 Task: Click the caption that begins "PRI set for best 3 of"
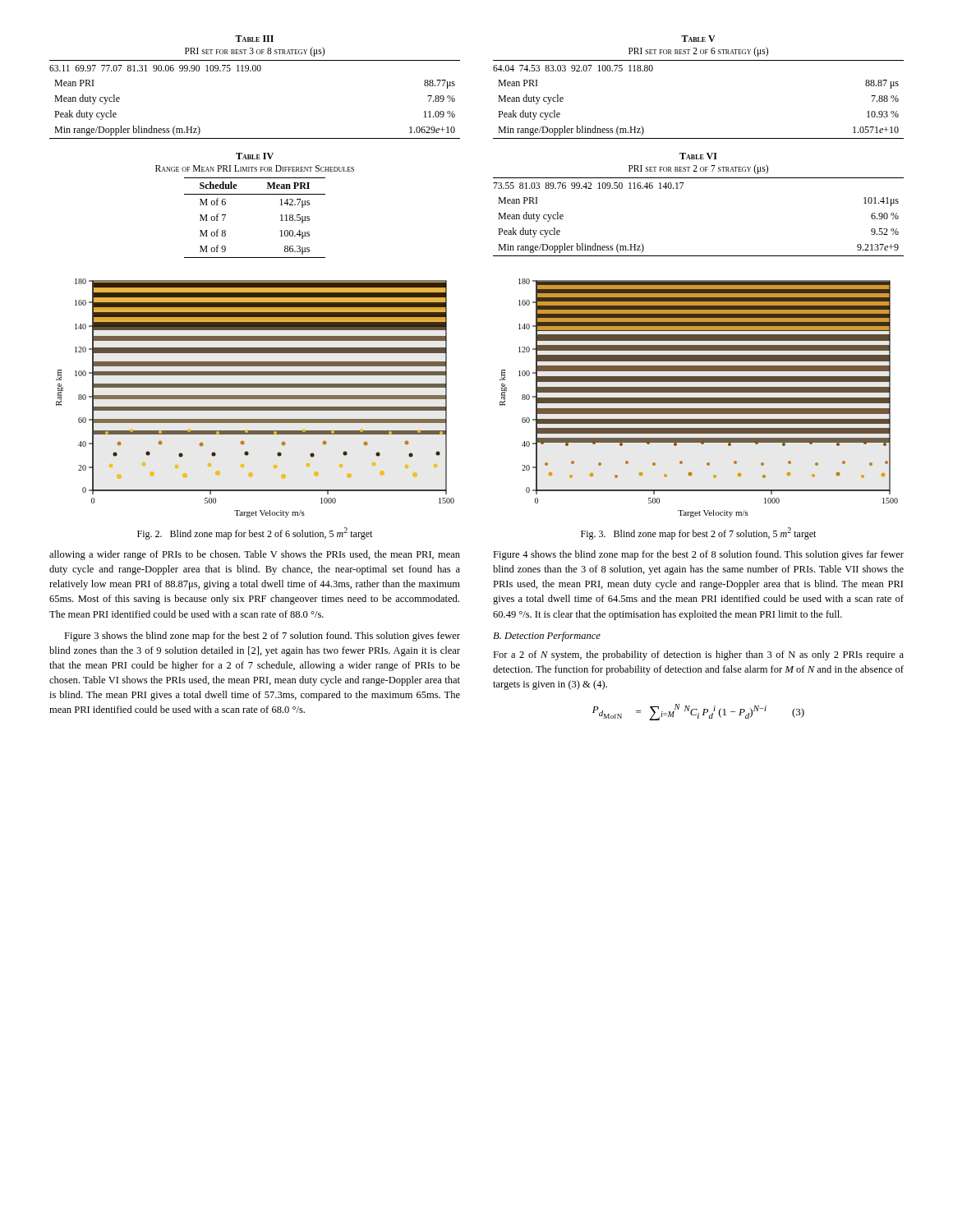(x=255, y=51)
